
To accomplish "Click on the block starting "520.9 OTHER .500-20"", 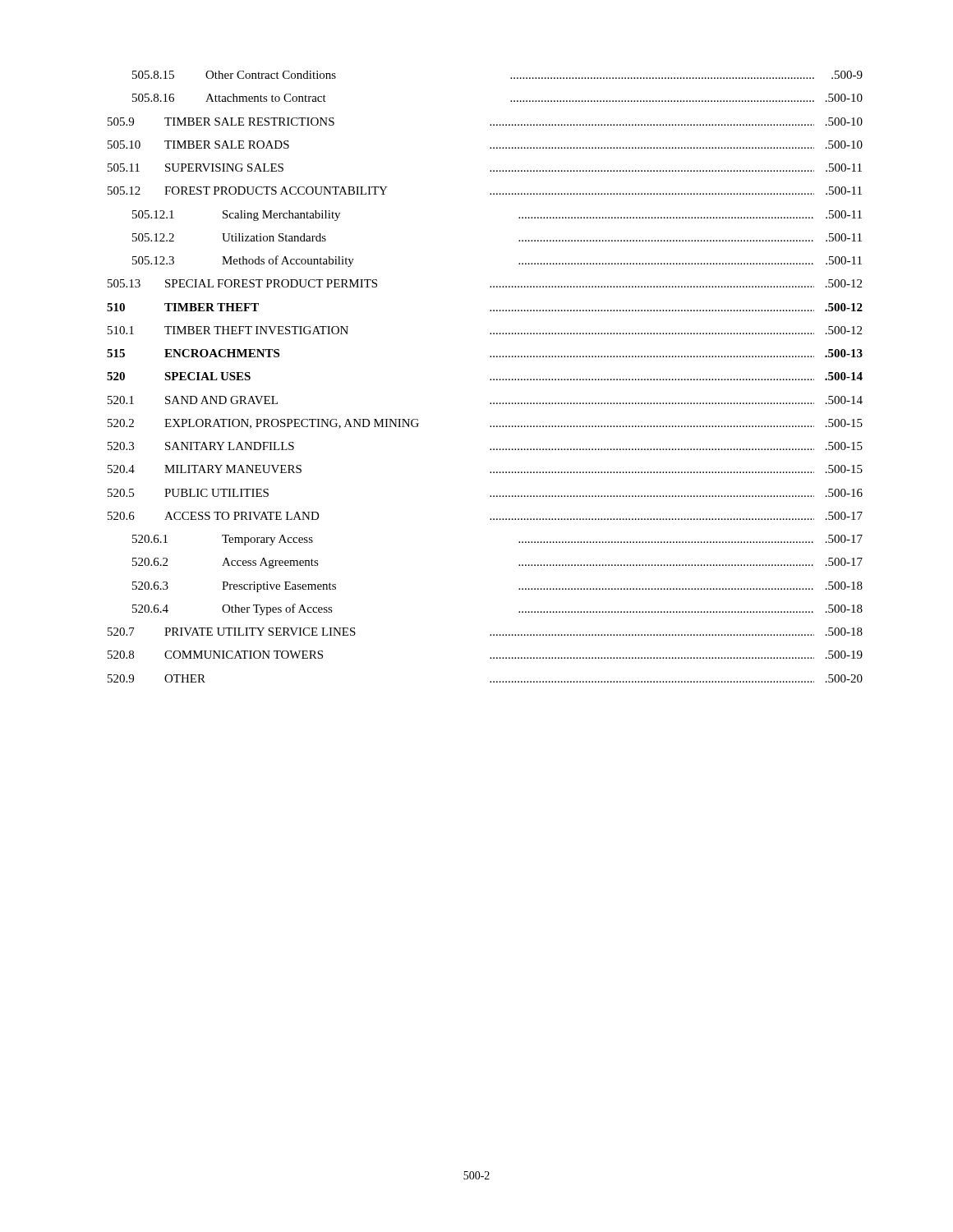I will click(x=485, y=679).
